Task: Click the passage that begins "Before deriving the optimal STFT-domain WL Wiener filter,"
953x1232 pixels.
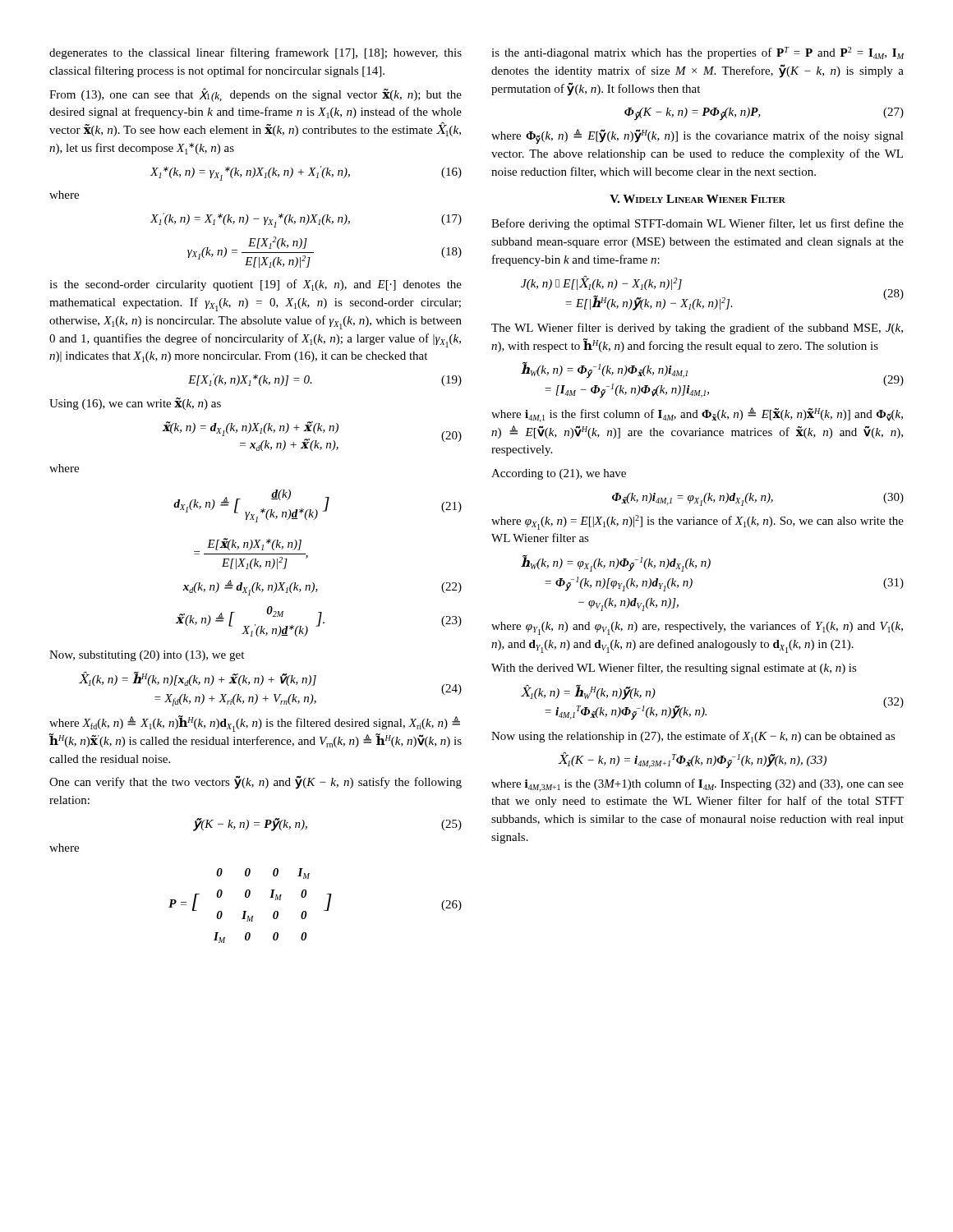Action: click(698, 242)
